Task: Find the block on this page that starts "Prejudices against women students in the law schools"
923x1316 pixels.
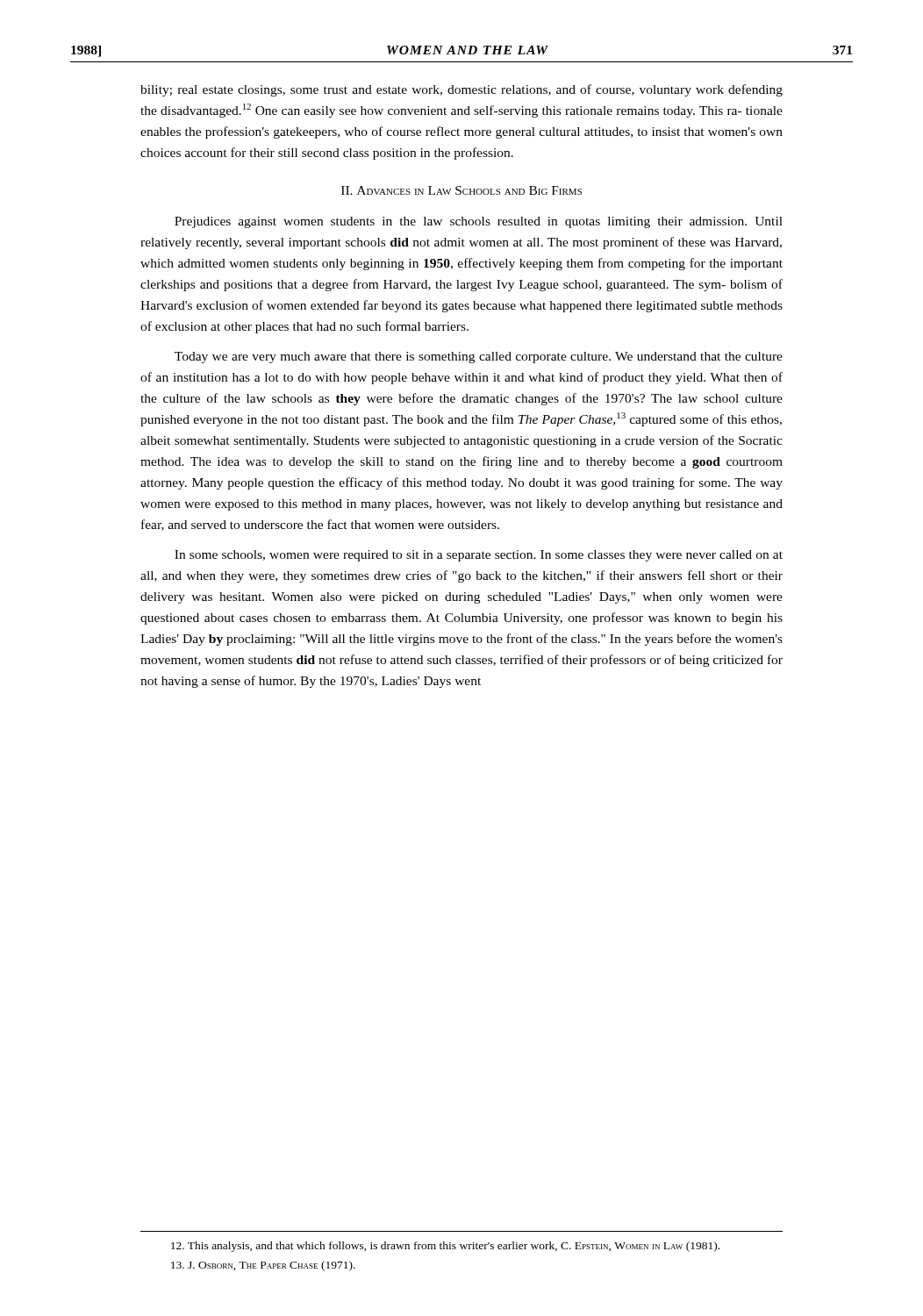Action: coord(462,274)
